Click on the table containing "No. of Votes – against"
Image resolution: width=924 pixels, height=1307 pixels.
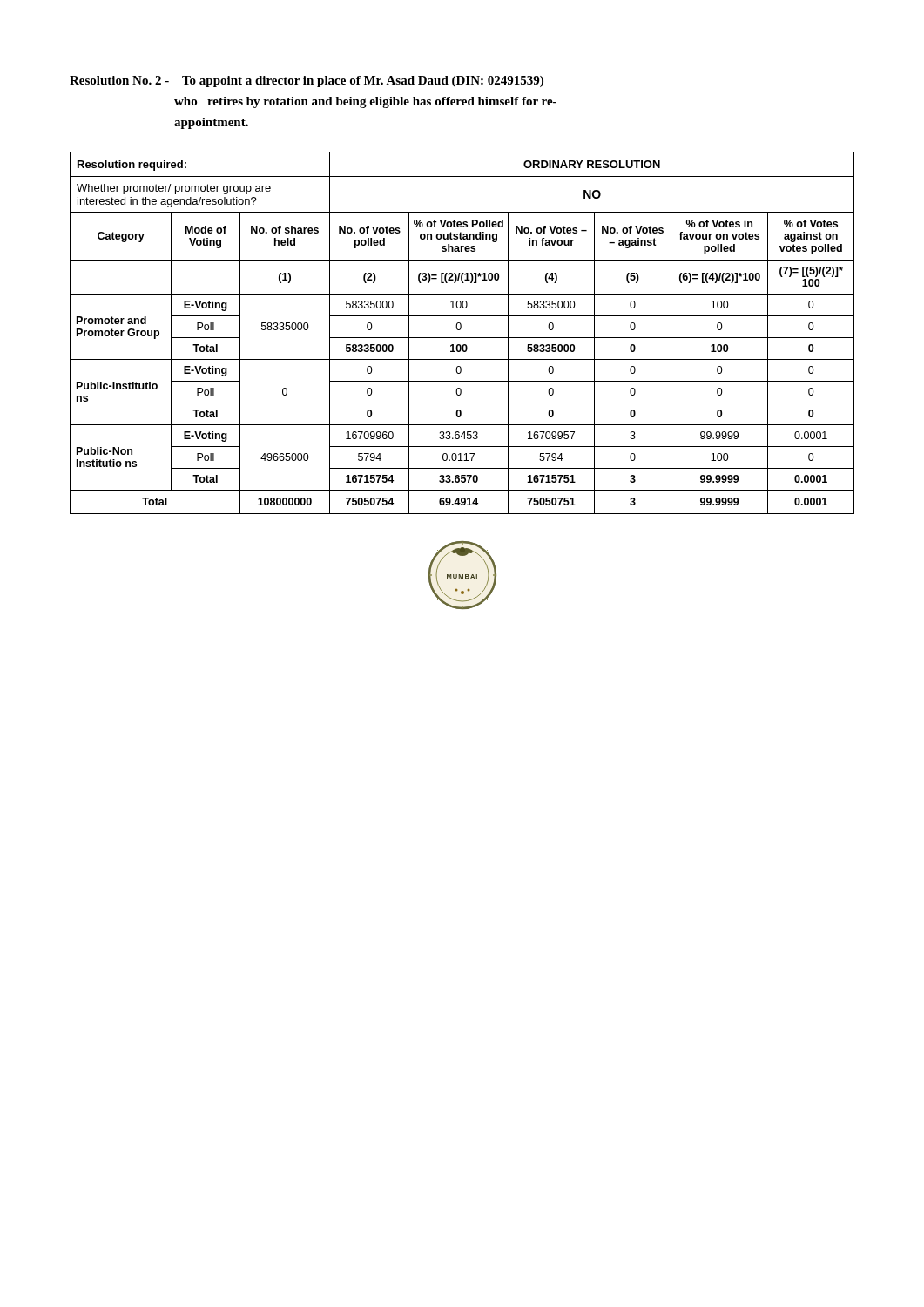(x=462, y=333)
